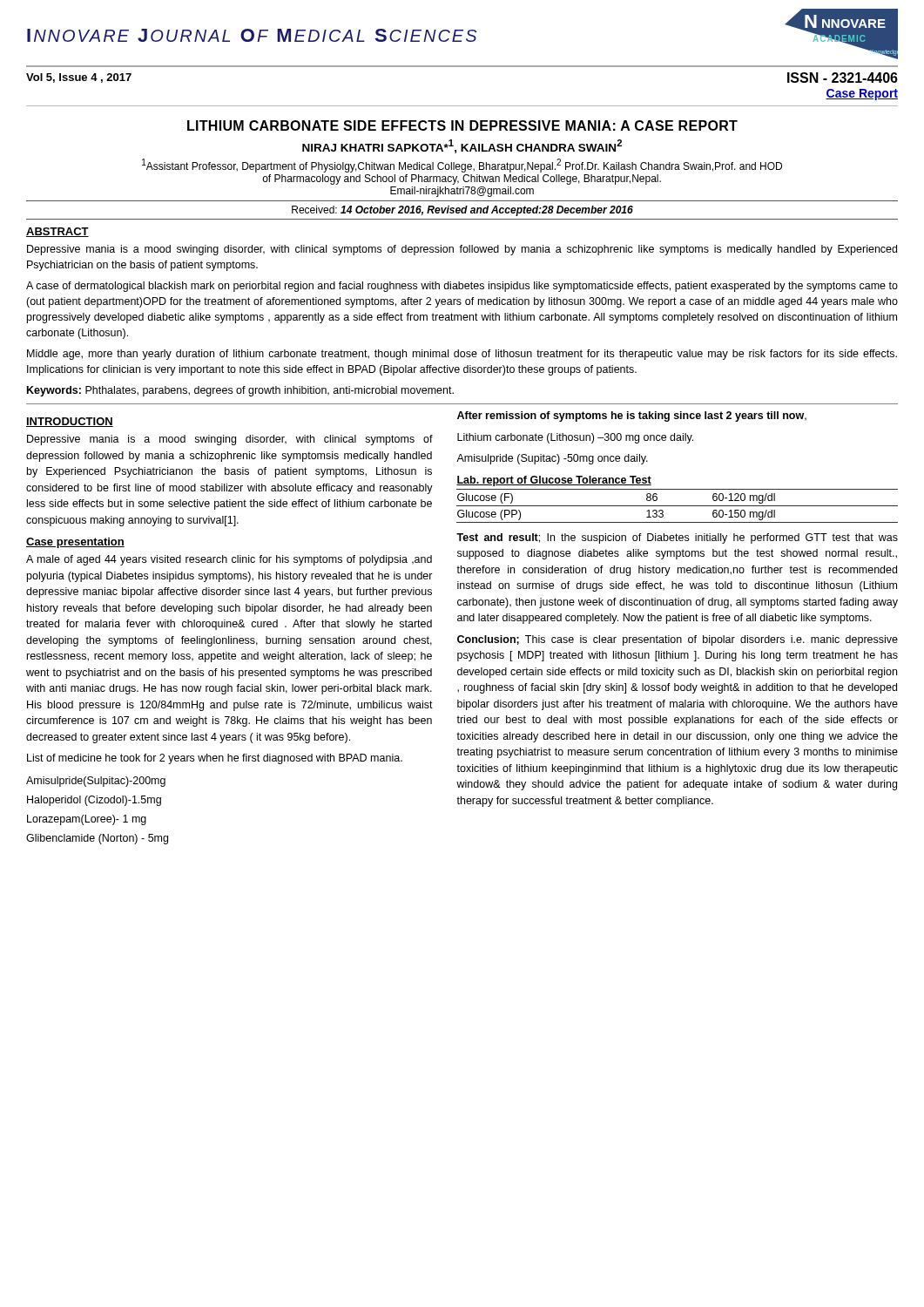Click on the passage starting "After remission of symptoms"
This screenshot has width=924, height=1307.
tap(632, 416)
